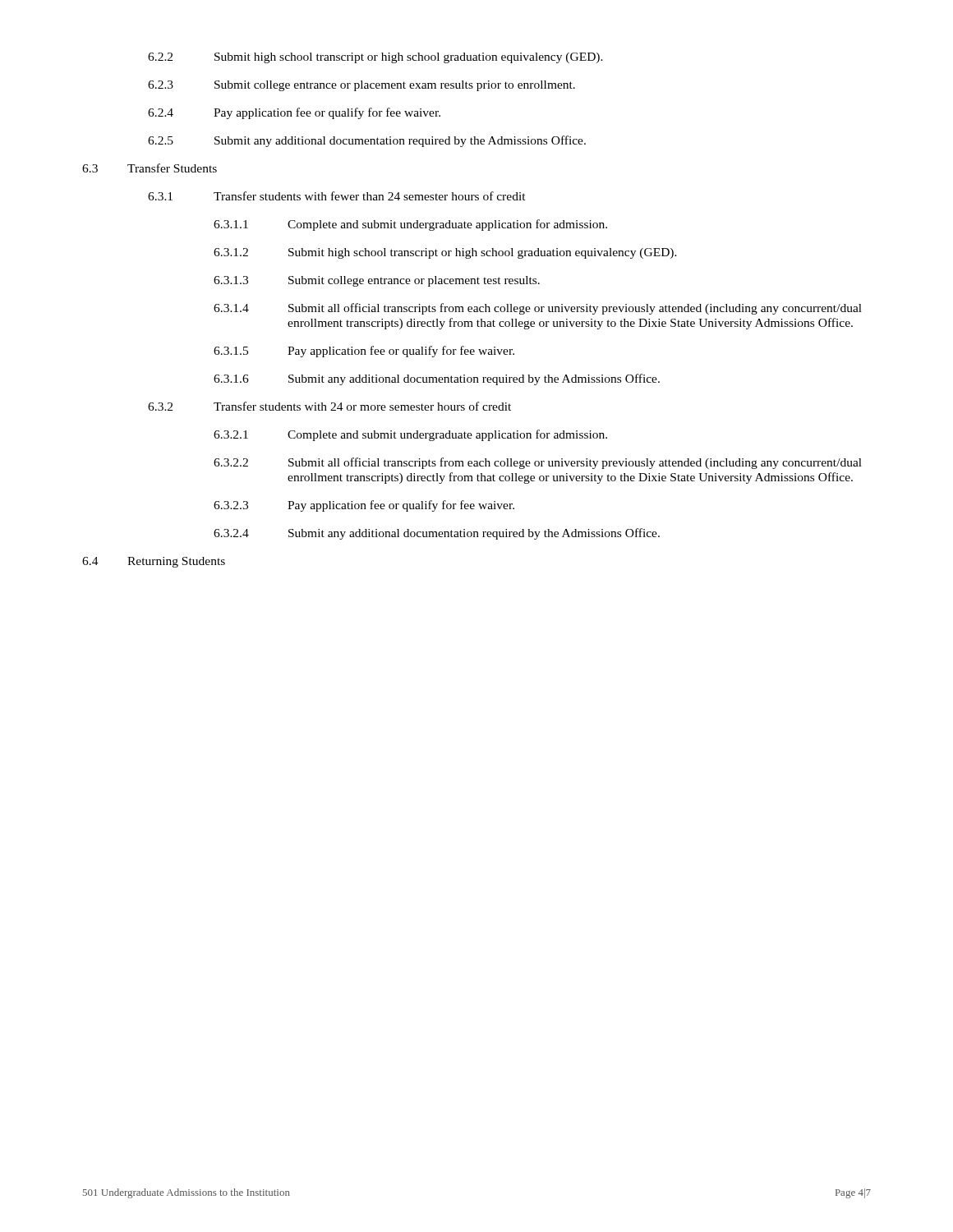Select the text block starting "6.2.3 Submit college"
The image size is (953, 1232).
tap(509, 85)
